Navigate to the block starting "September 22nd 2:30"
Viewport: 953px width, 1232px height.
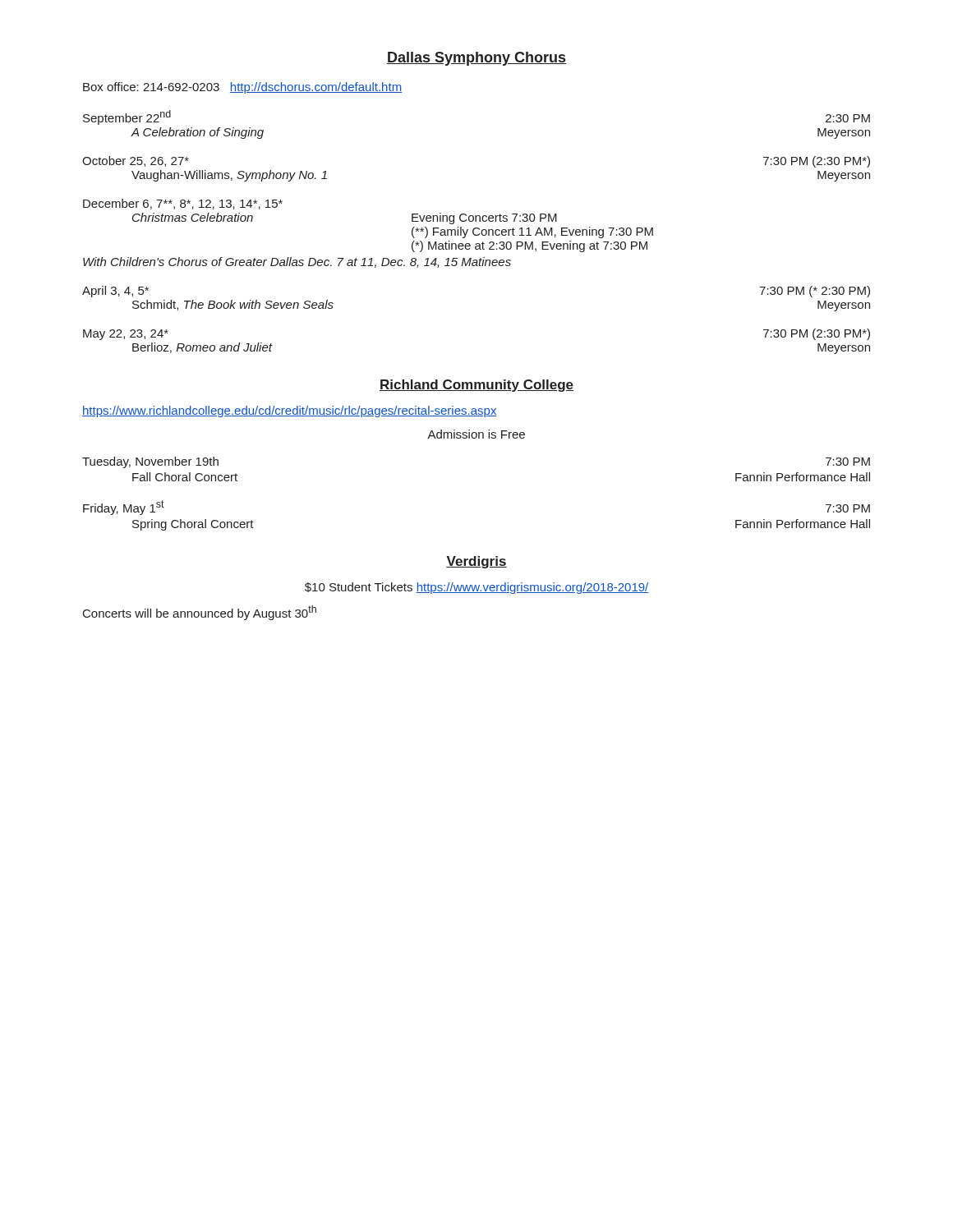(x=131, y=118)
